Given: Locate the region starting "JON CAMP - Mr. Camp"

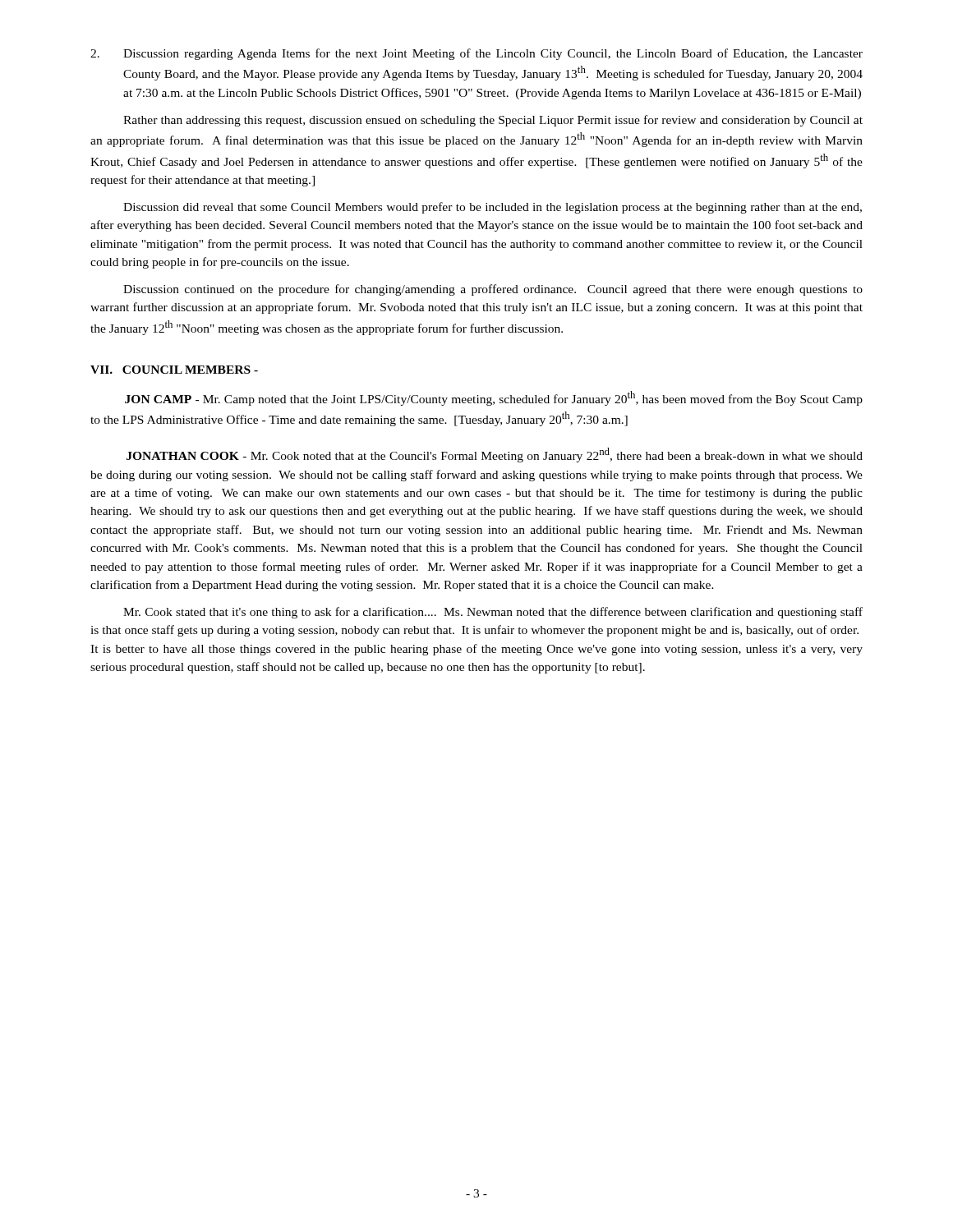Looking at the screenshot, I should coord(476,407).
